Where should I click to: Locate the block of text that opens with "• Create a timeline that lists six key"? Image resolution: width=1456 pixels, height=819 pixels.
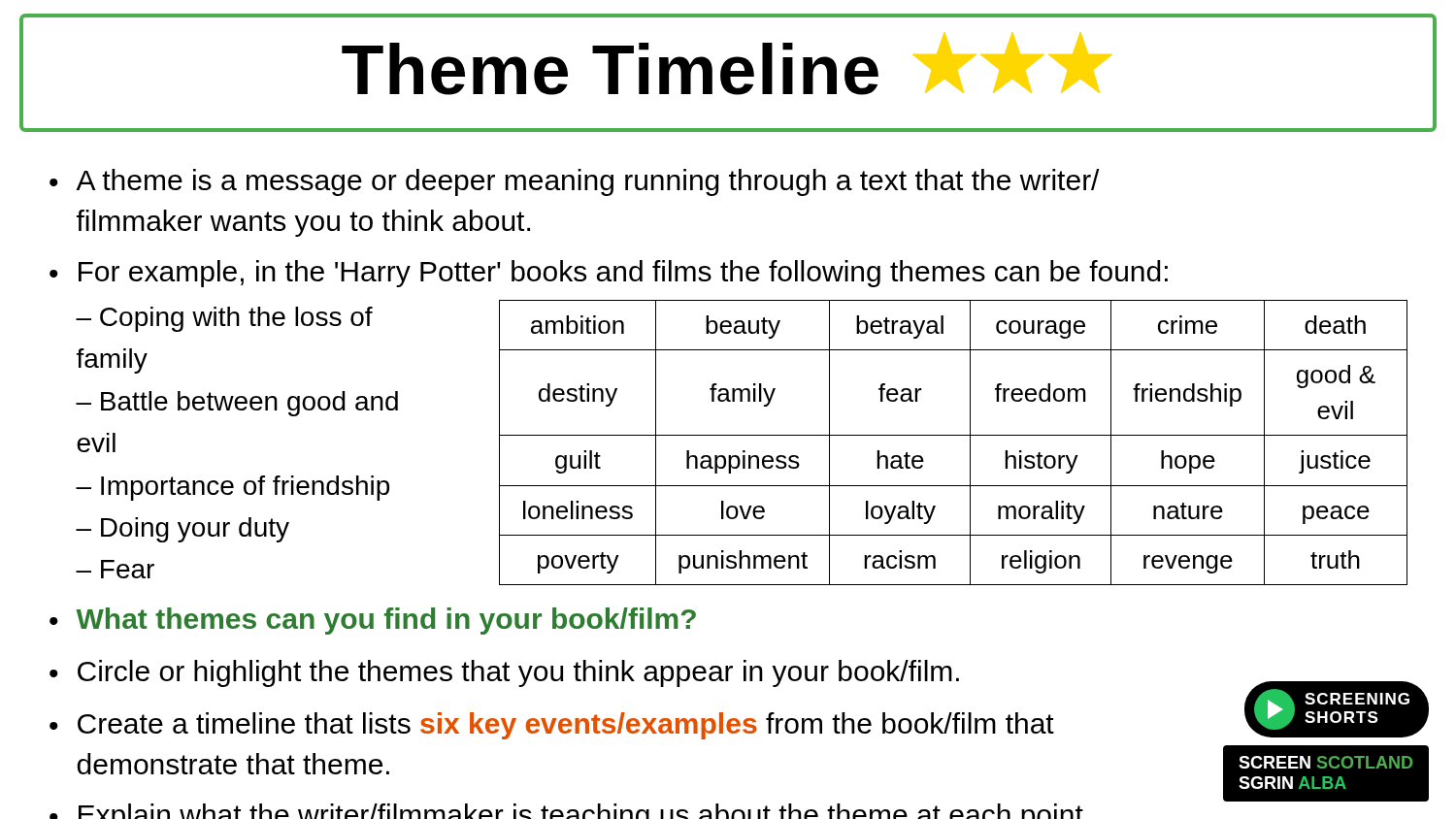click(x=728, y=744)
